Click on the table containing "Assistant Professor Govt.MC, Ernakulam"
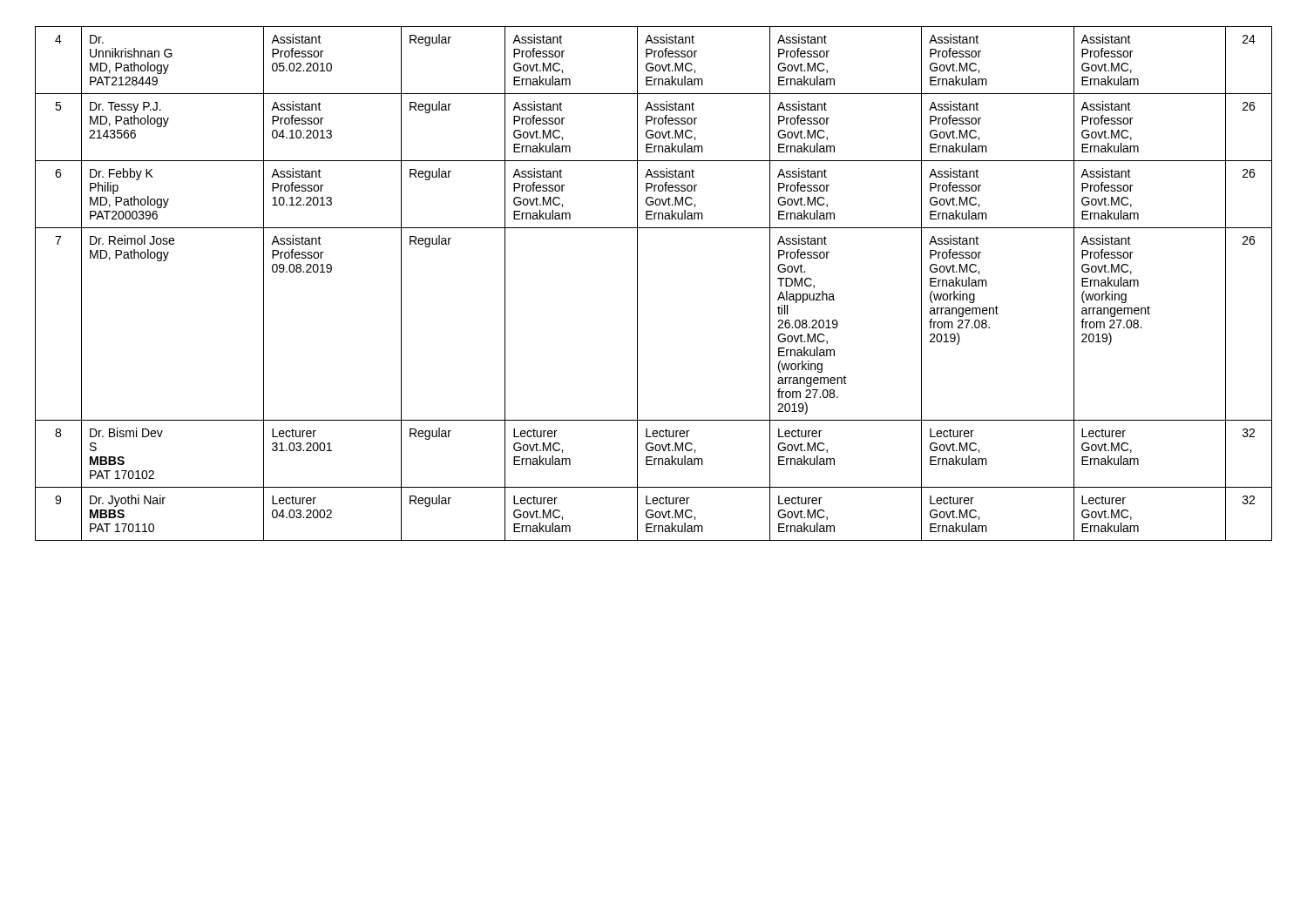The width and height of the screenshot is (1307, 924). (654, 283)
